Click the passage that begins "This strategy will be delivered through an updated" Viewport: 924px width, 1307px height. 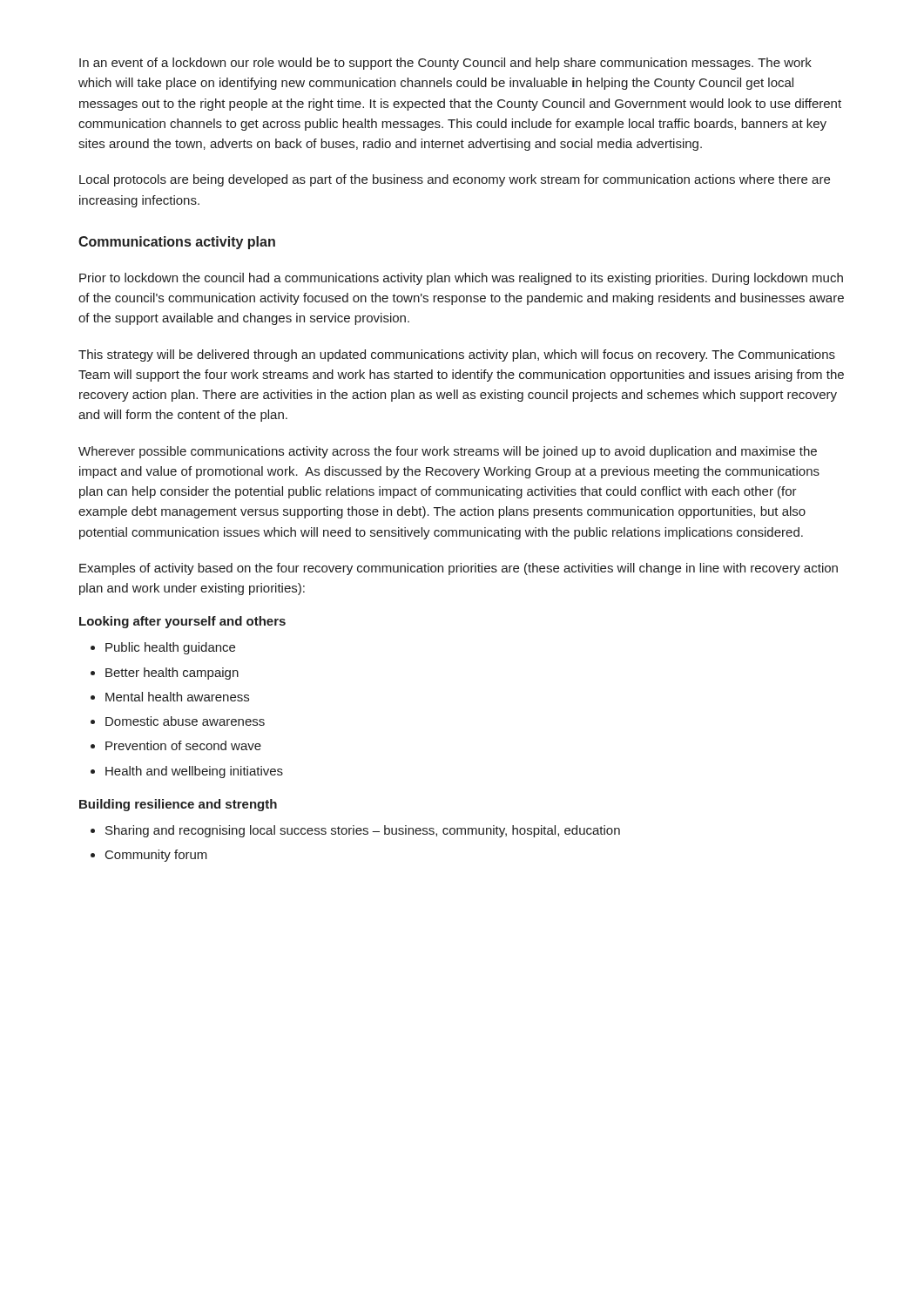point(462,384)
